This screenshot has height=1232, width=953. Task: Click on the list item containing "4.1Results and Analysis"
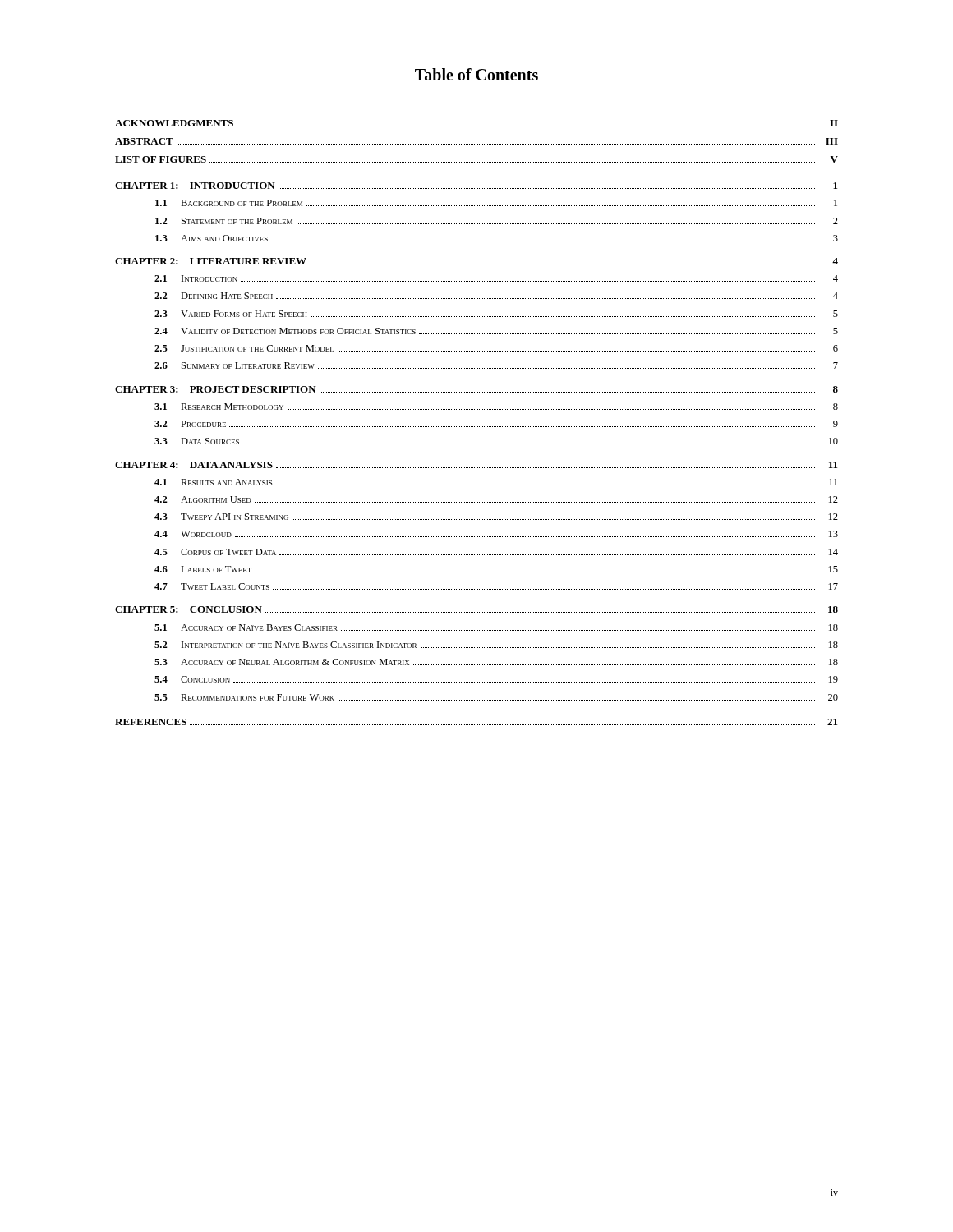pyautogui.click(x=496, y=482)
